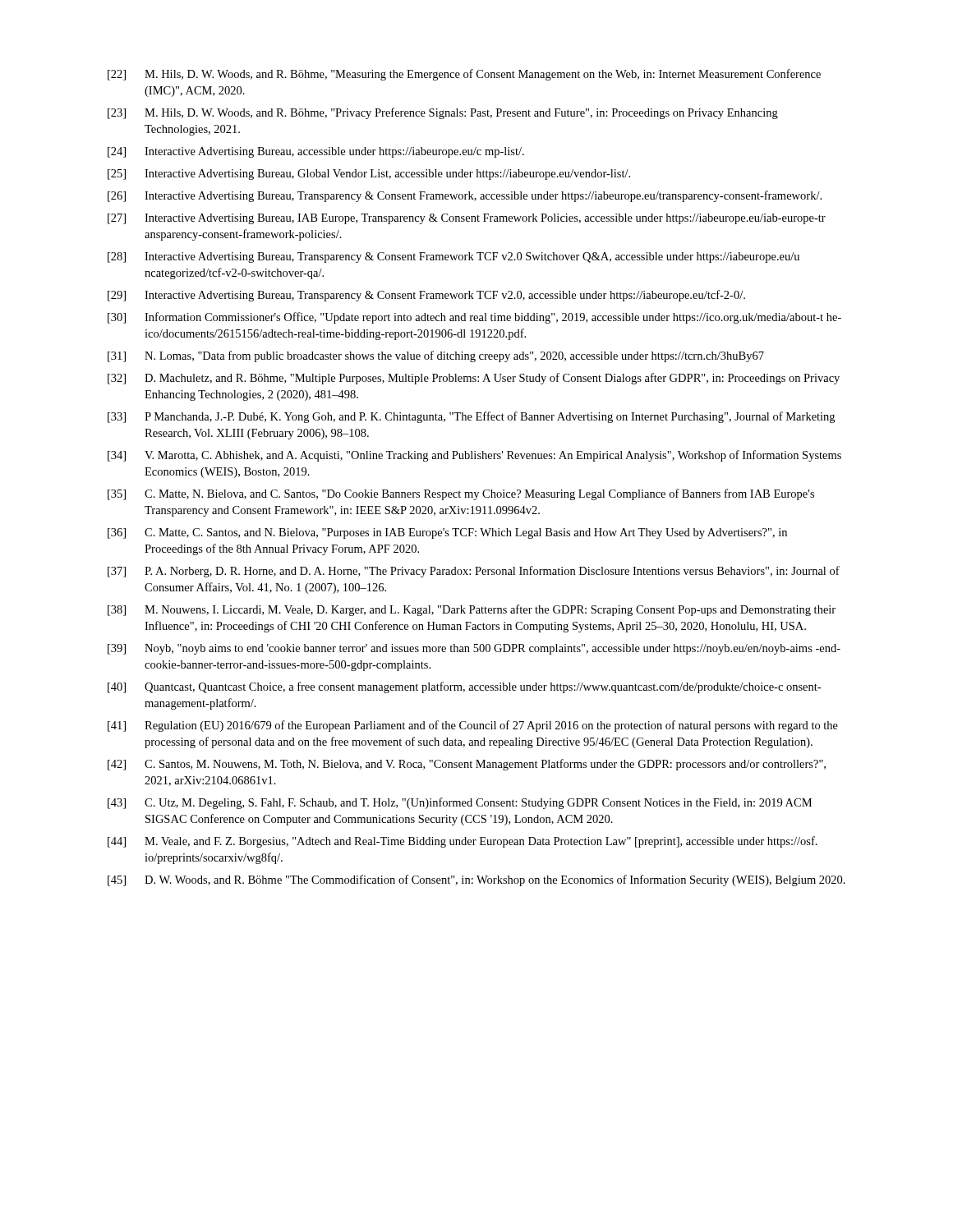
Task: Click on the list item that reads "[34] V. Marotta, C. Abhishek, and A."
Action: [x=476, y=463]
